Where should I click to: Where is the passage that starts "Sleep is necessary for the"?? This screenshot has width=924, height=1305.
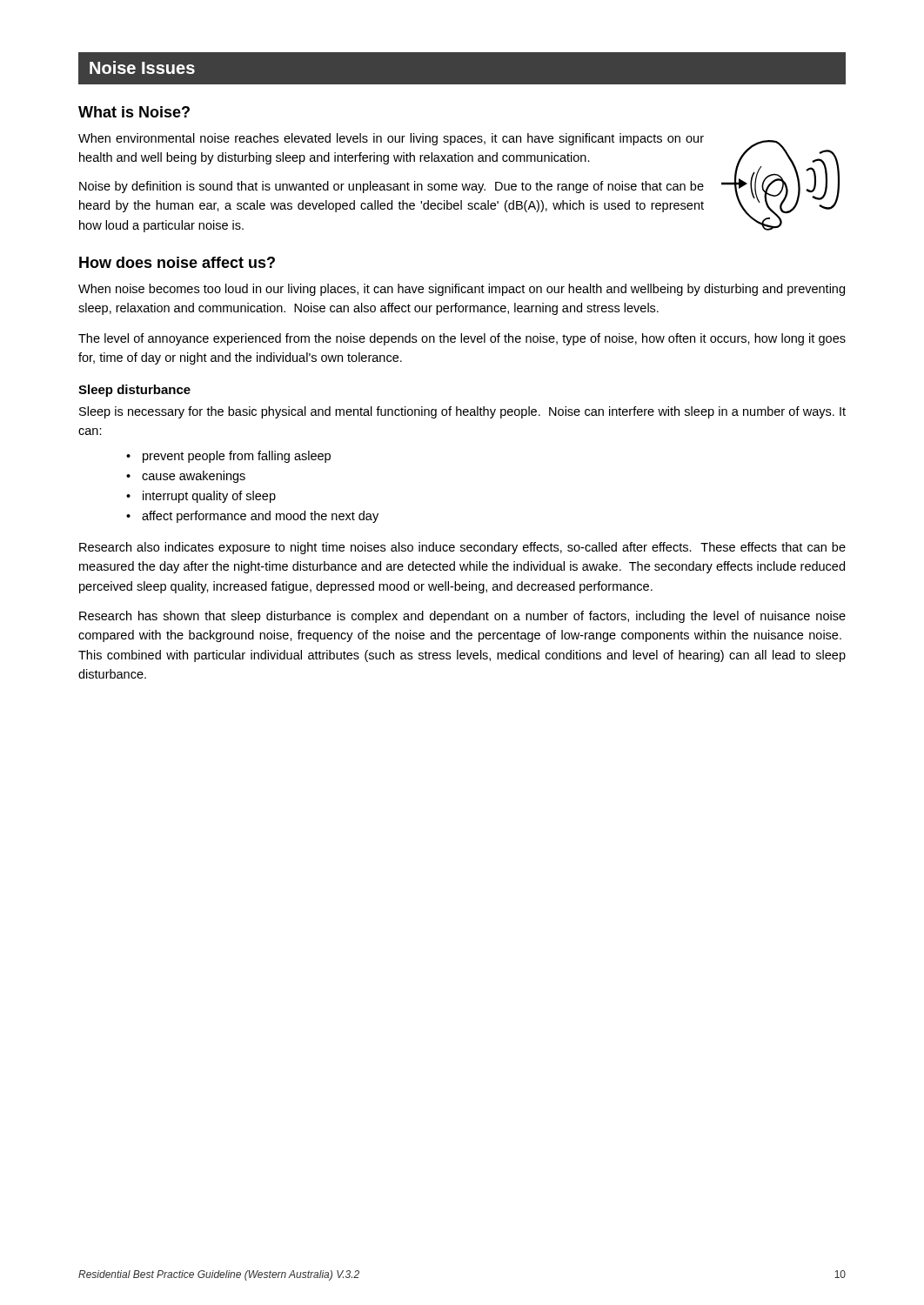coord(462,421)
